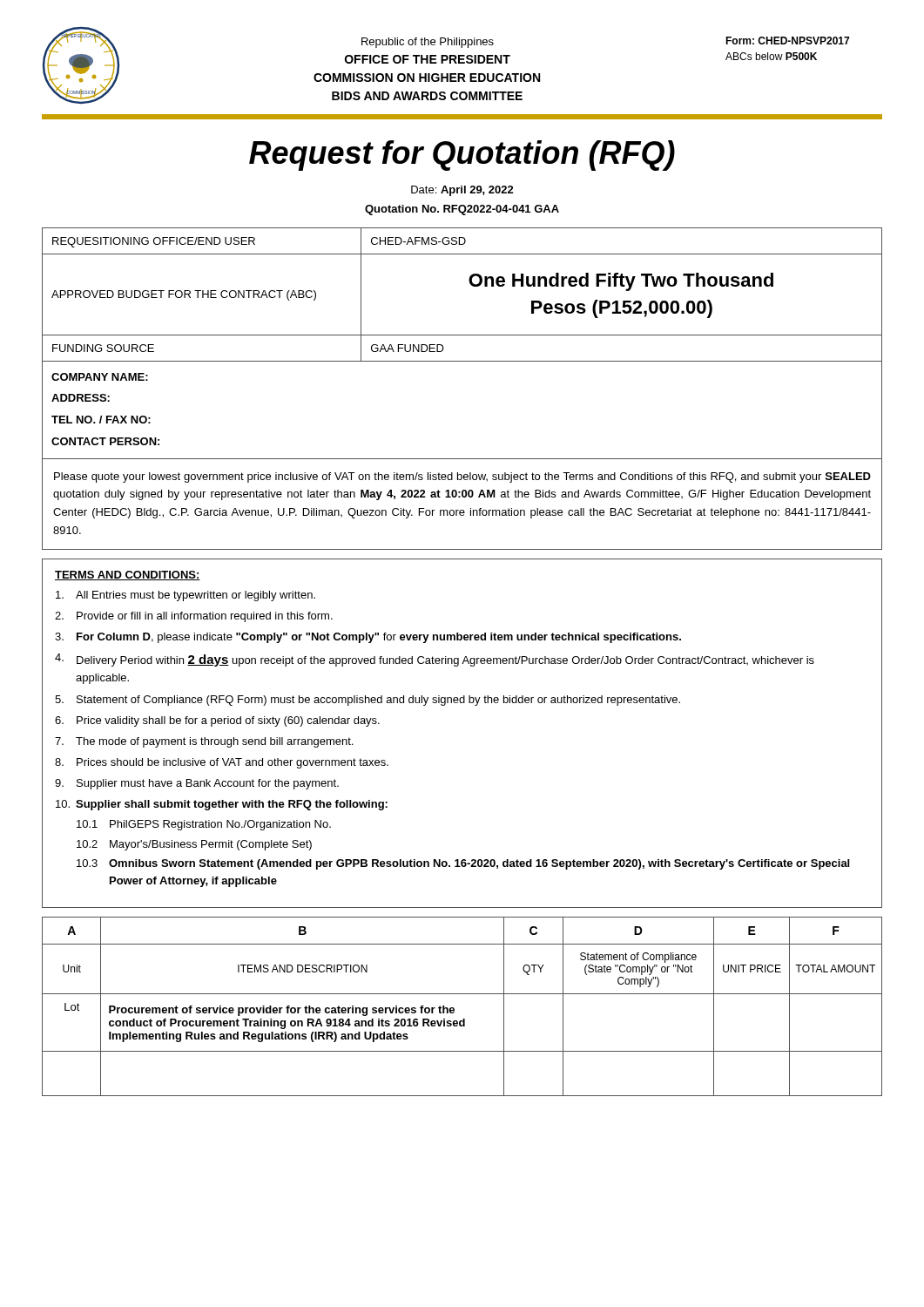
Task: Select the element starting "Date: April 29, 2022 Quotation"
Action: (x=462, y=199)
